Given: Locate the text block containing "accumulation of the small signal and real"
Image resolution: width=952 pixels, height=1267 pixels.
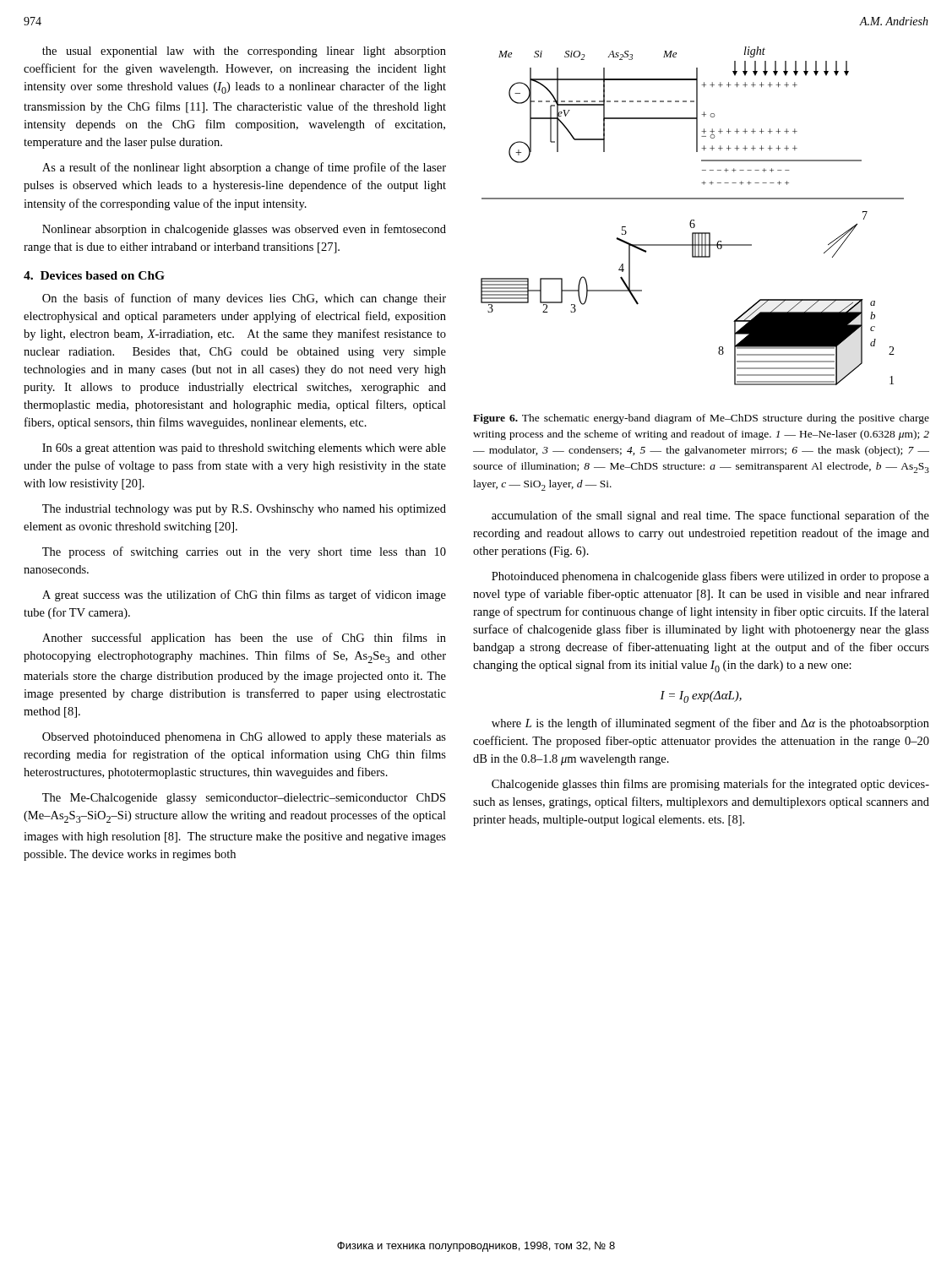Looking at the screenshot, I should point(701,591).
